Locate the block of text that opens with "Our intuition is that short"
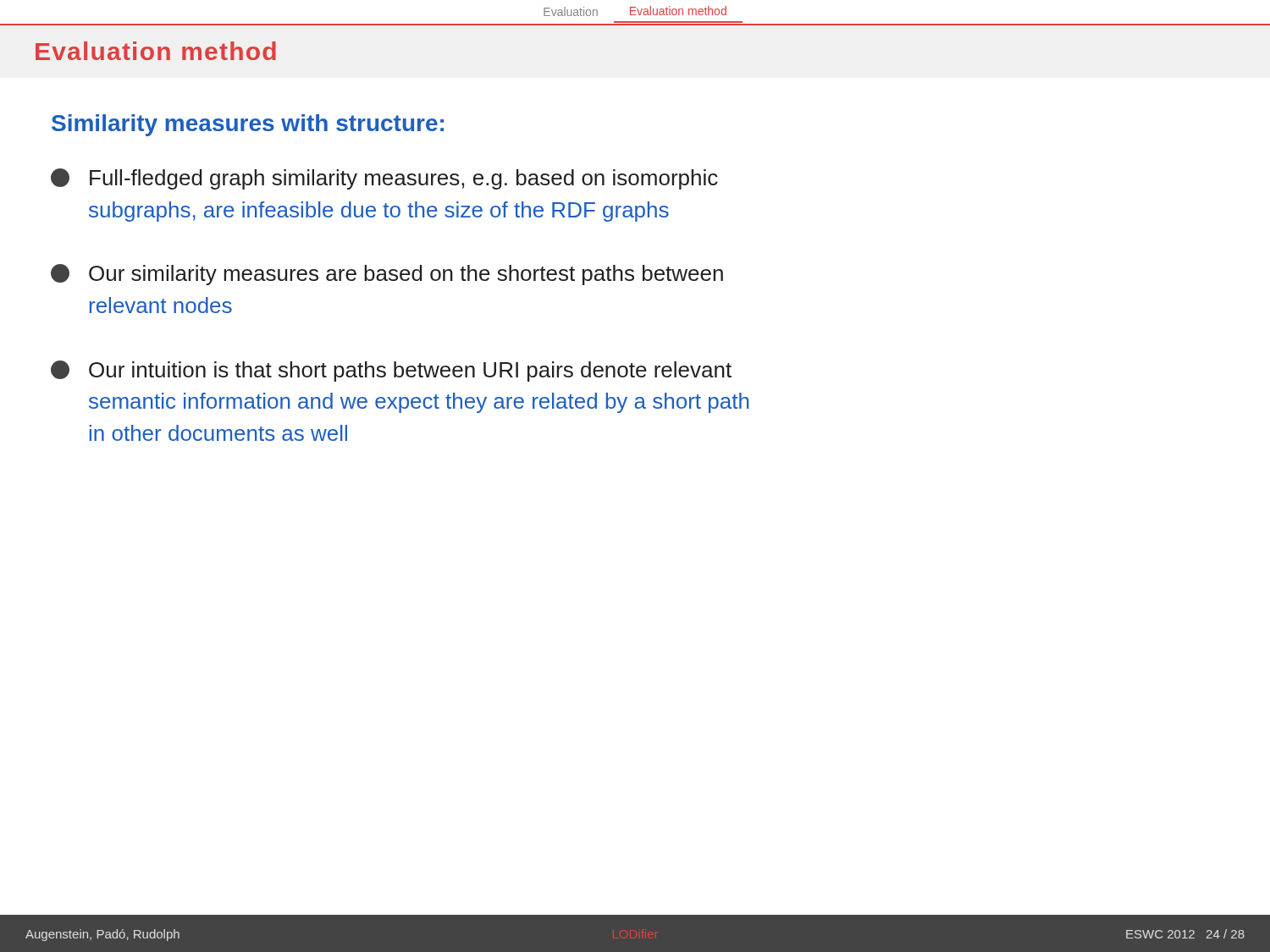 point(635,402)
